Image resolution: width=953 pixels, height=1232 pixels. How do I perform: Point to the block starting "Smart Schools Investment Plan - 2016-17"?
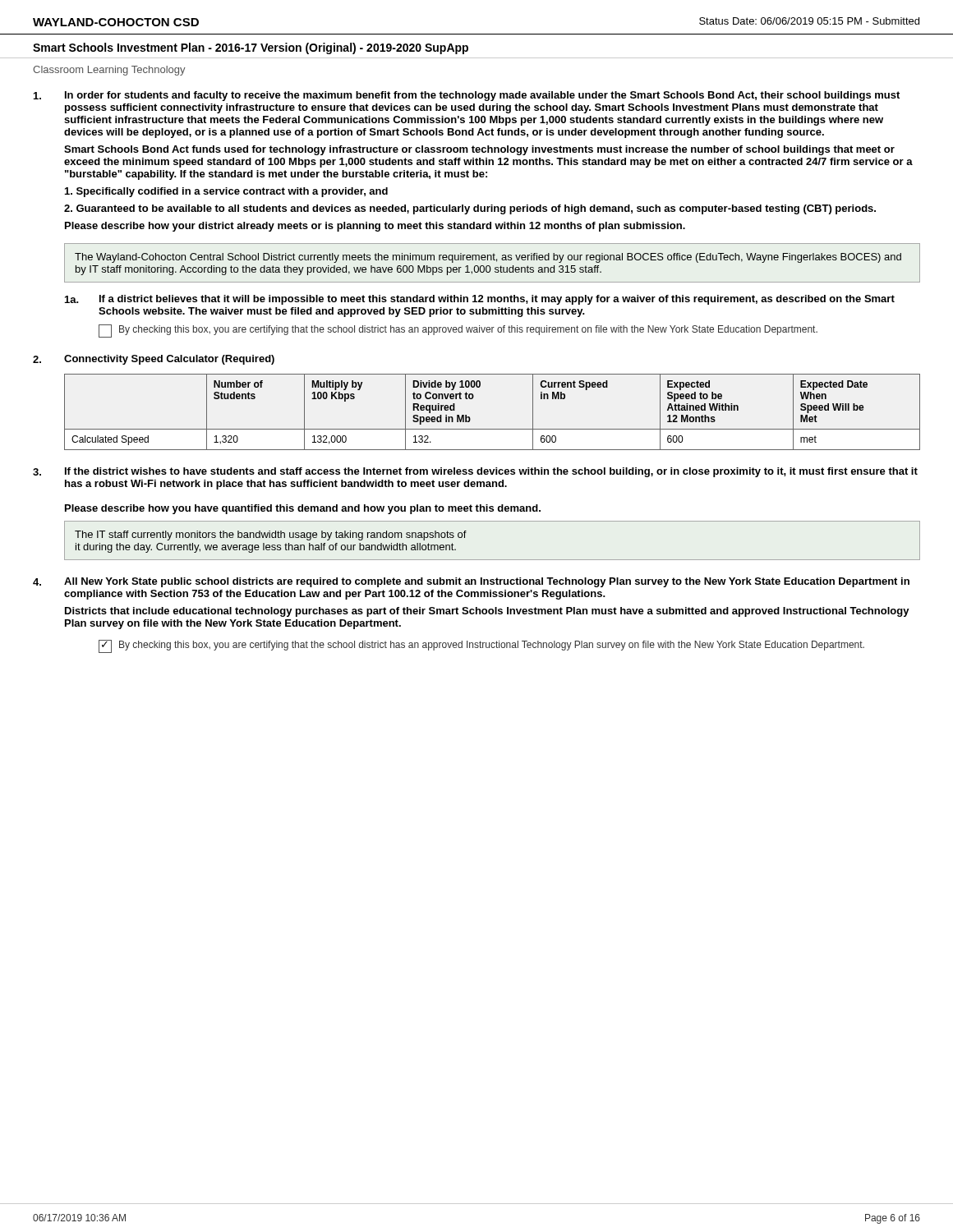click(251, 48)
